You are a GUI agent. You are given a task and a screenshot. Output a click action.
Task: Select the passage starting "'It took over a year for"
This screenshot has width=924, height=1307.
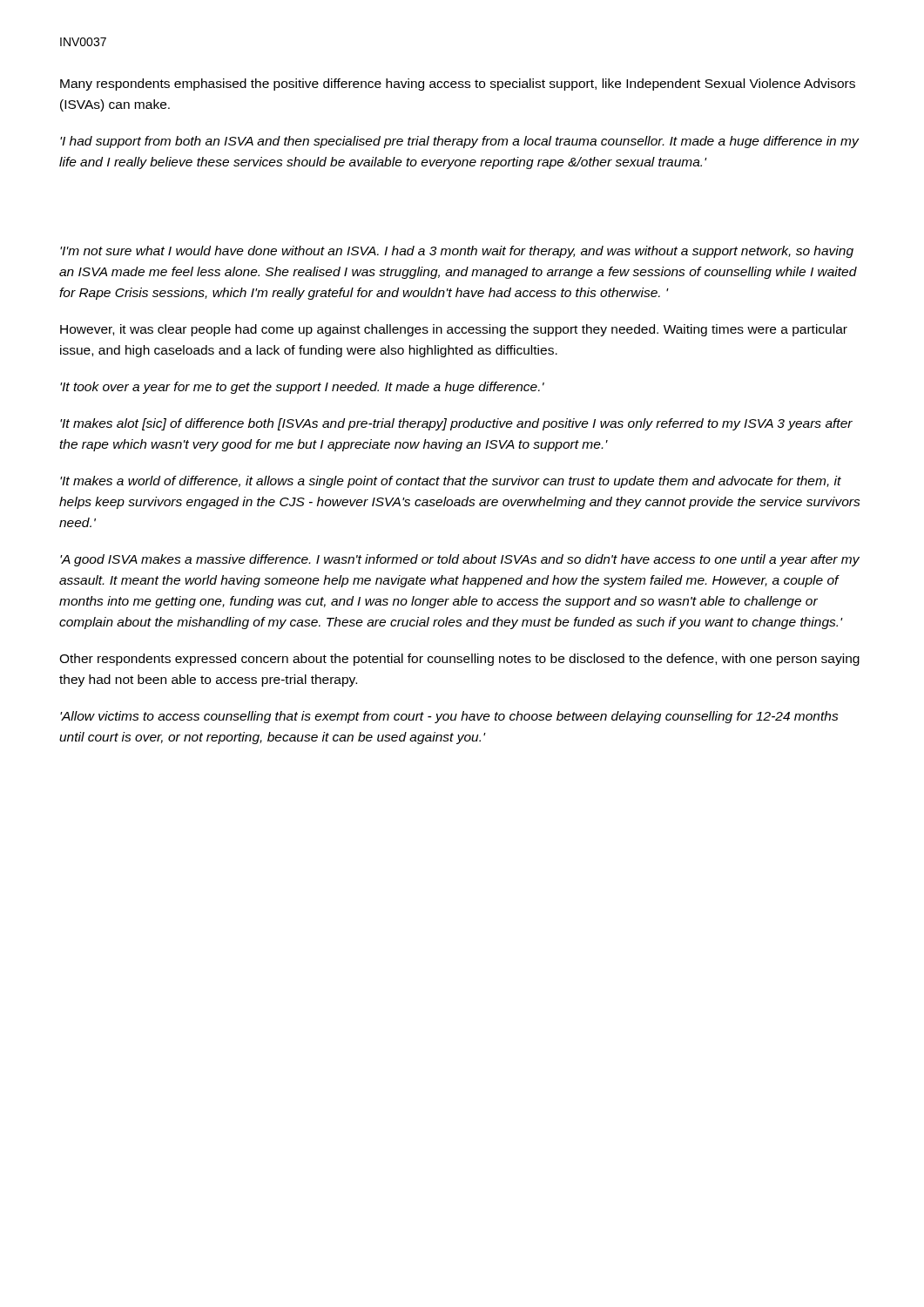click(x=302, y=387)
